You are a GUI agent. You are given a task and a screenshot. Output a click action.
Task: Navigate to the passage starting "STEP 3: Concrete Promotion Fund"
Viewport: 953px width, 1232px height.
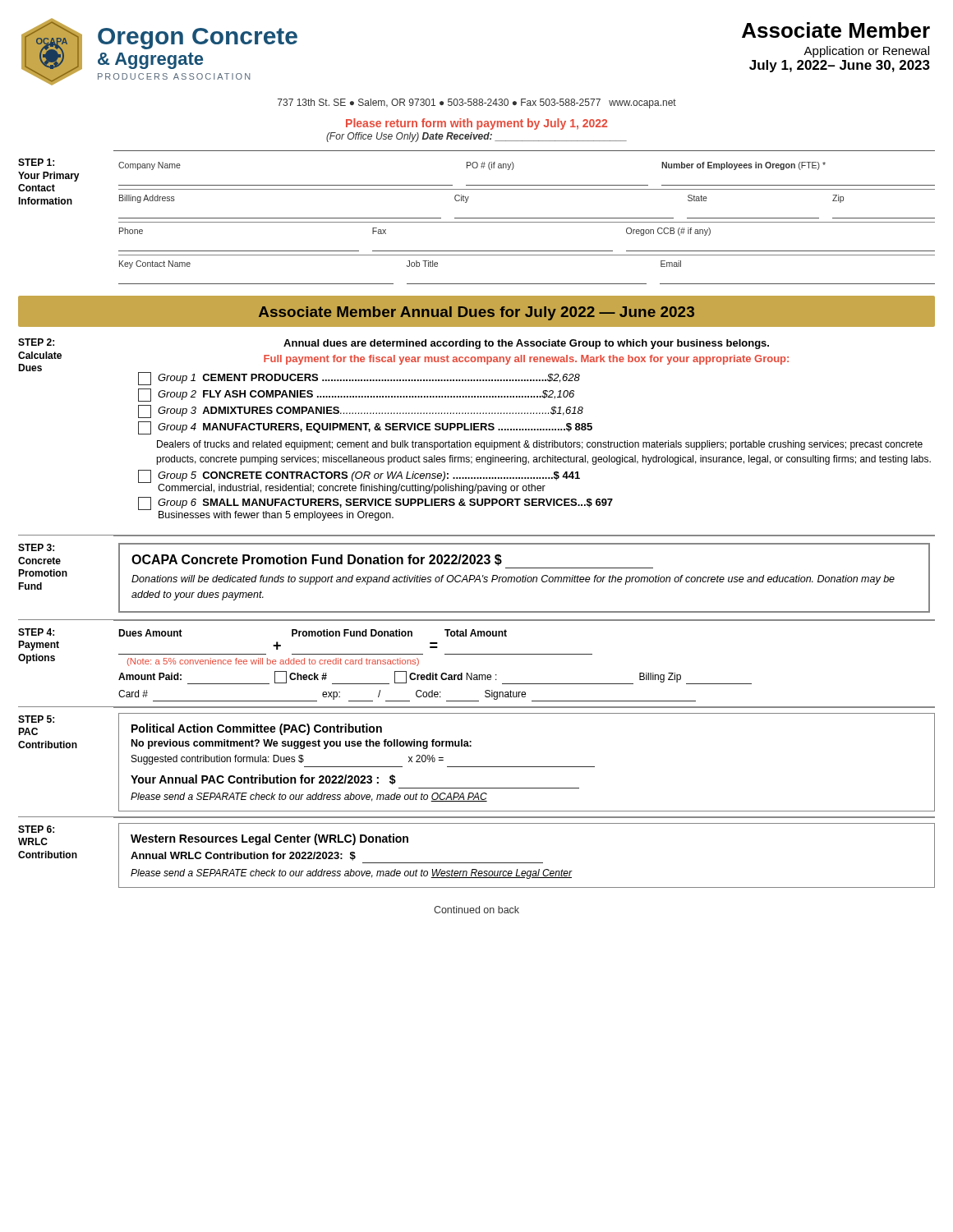pos(63,568)
